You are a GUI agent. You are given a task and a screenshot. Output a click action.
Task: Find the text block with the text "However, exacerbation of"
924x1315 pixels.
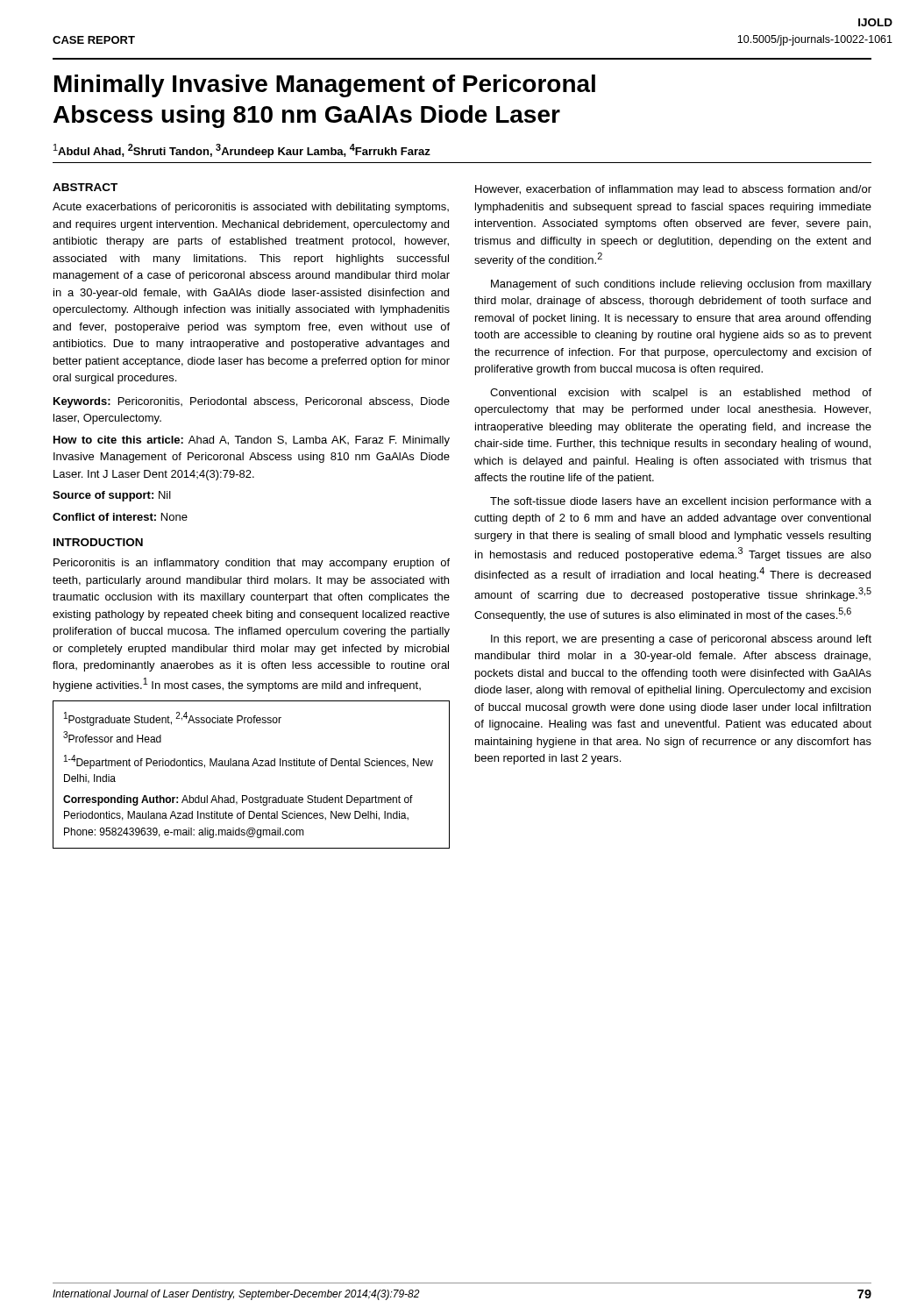point(673,225)
